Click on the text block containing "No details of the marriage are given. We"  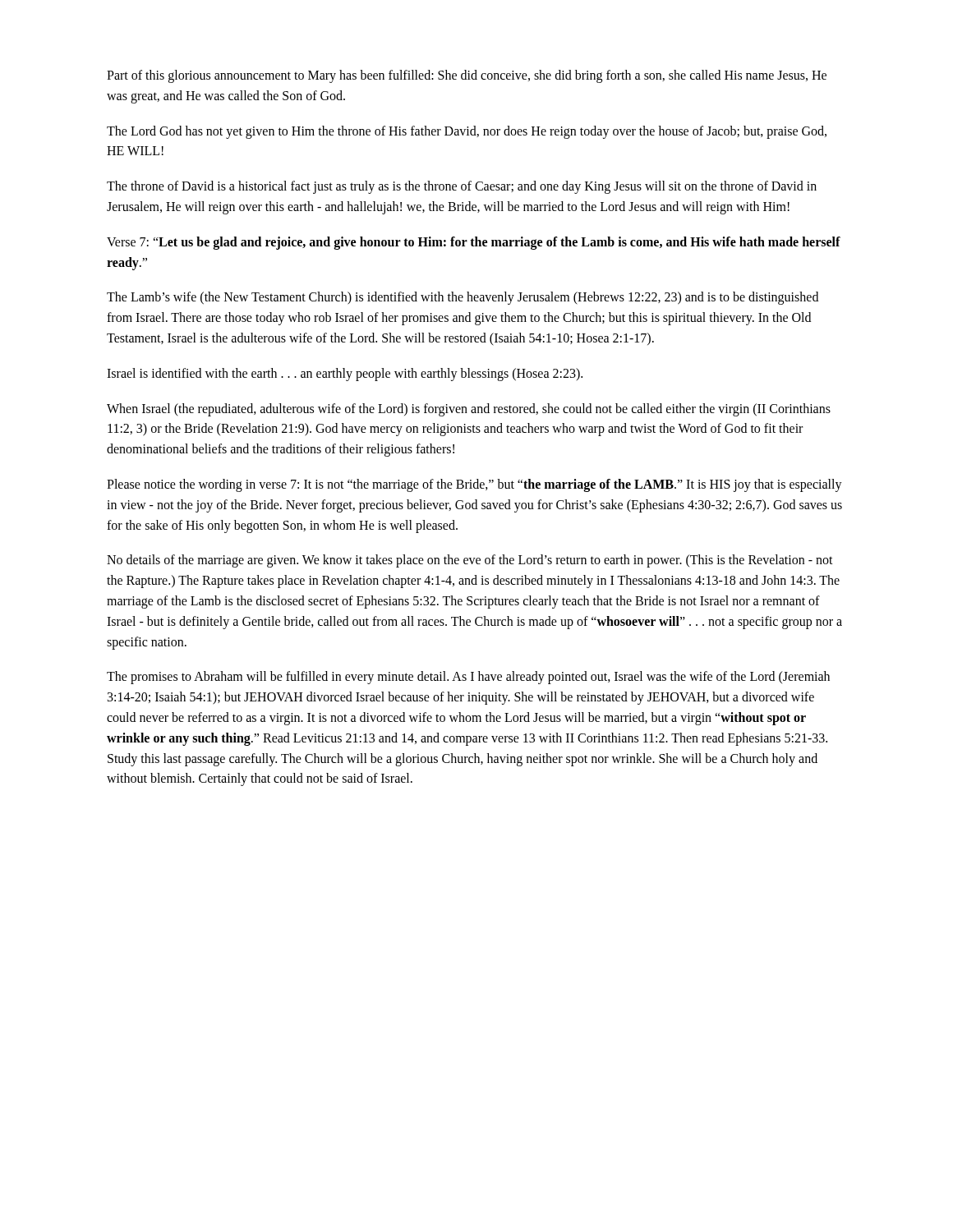click(474, 601)
